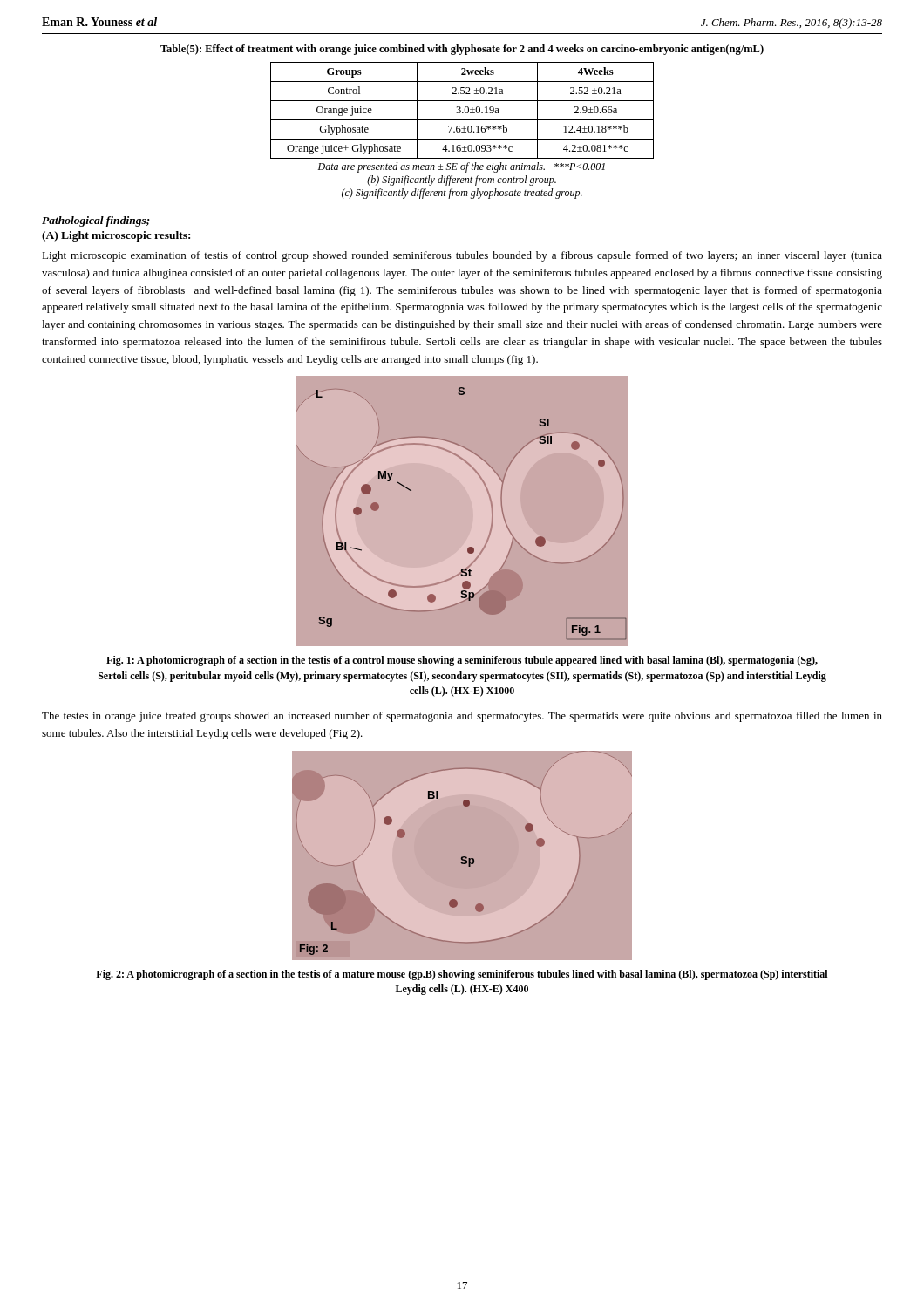Click on the passage starting "(A) Light microscopic results:"
Viewport: 924px width, 1308px height.
[117, 235]
